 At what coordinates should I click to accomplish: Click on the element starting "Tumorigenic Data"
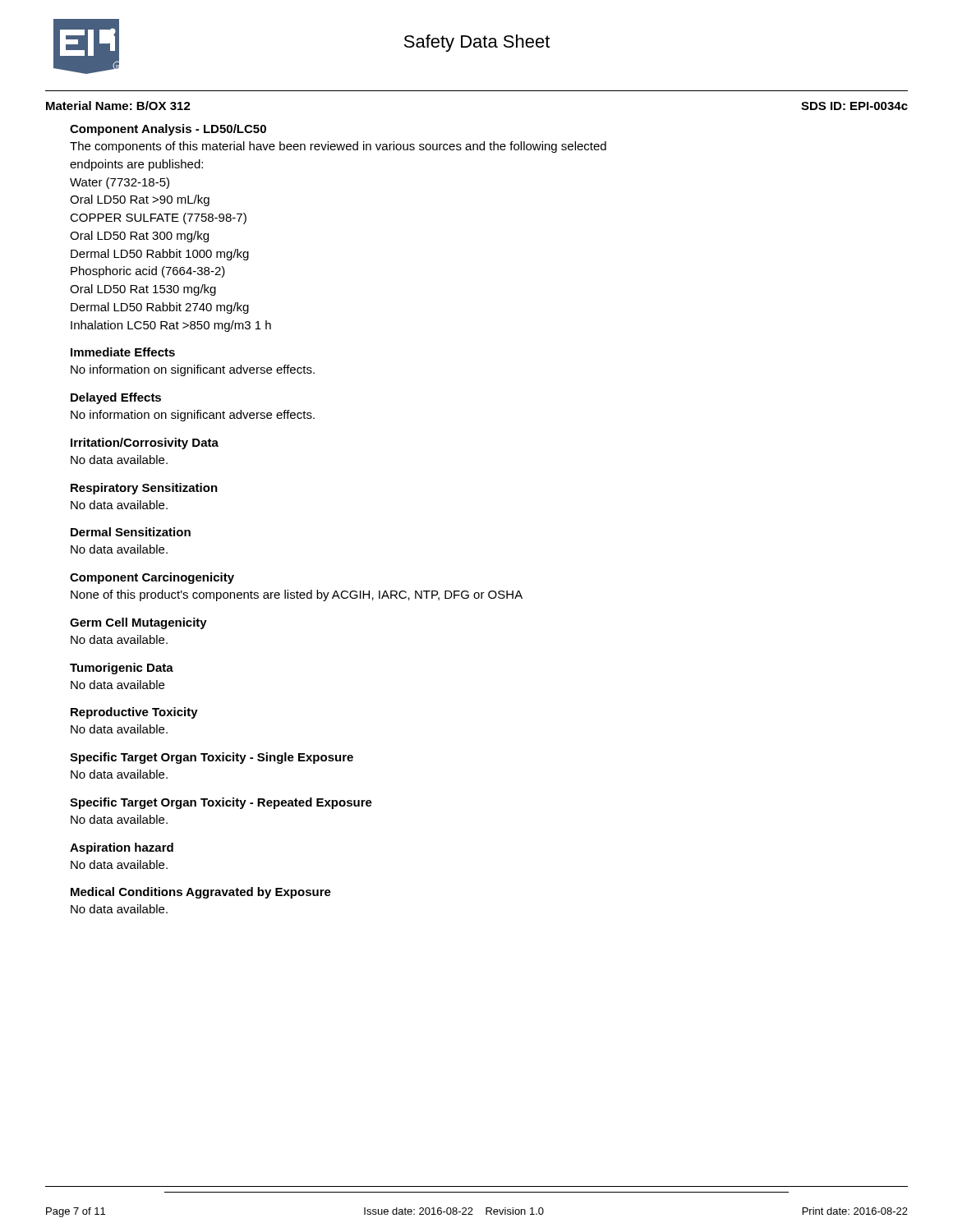(x=121, y=667)
